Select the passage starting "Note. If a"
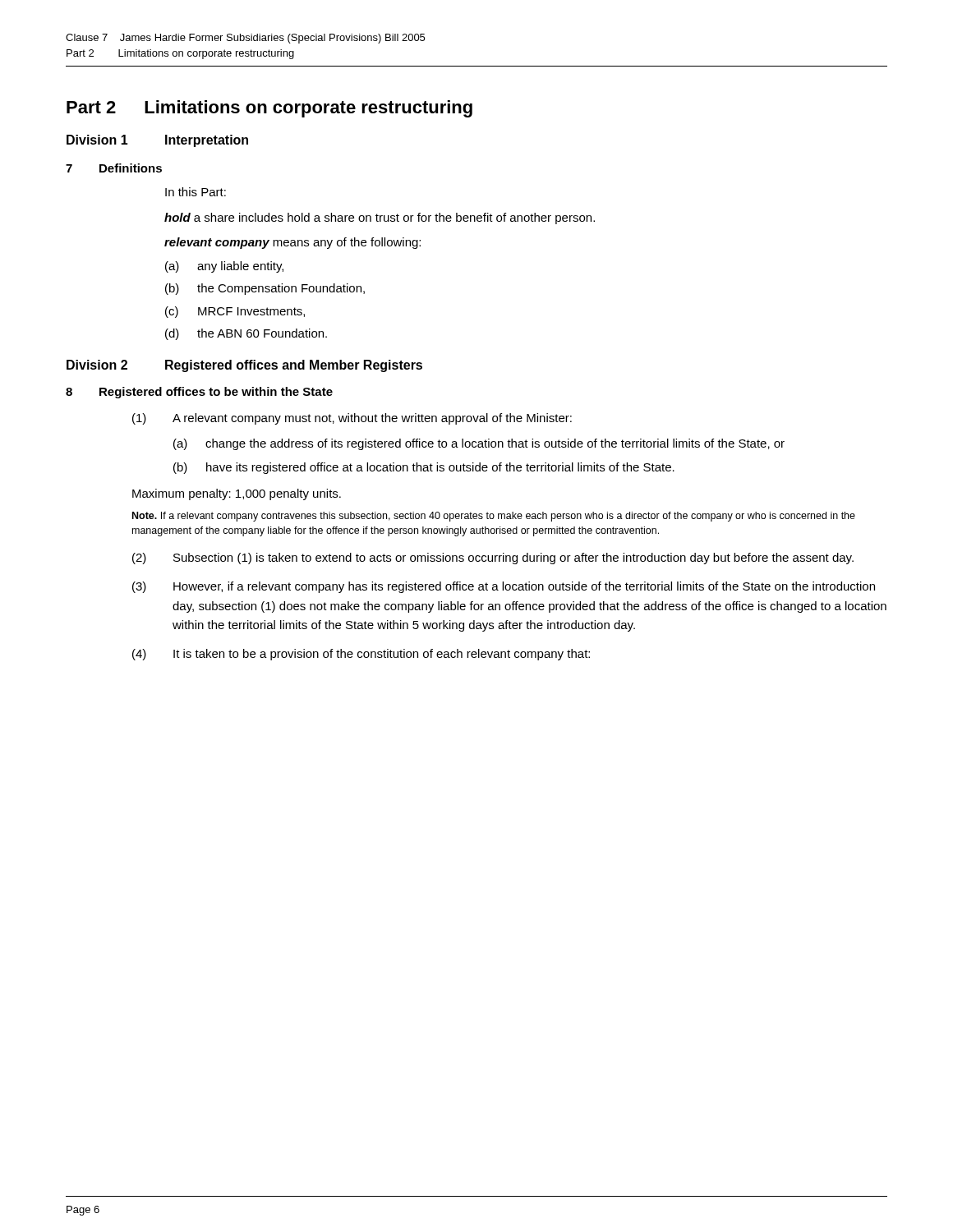 click(493, 523)
